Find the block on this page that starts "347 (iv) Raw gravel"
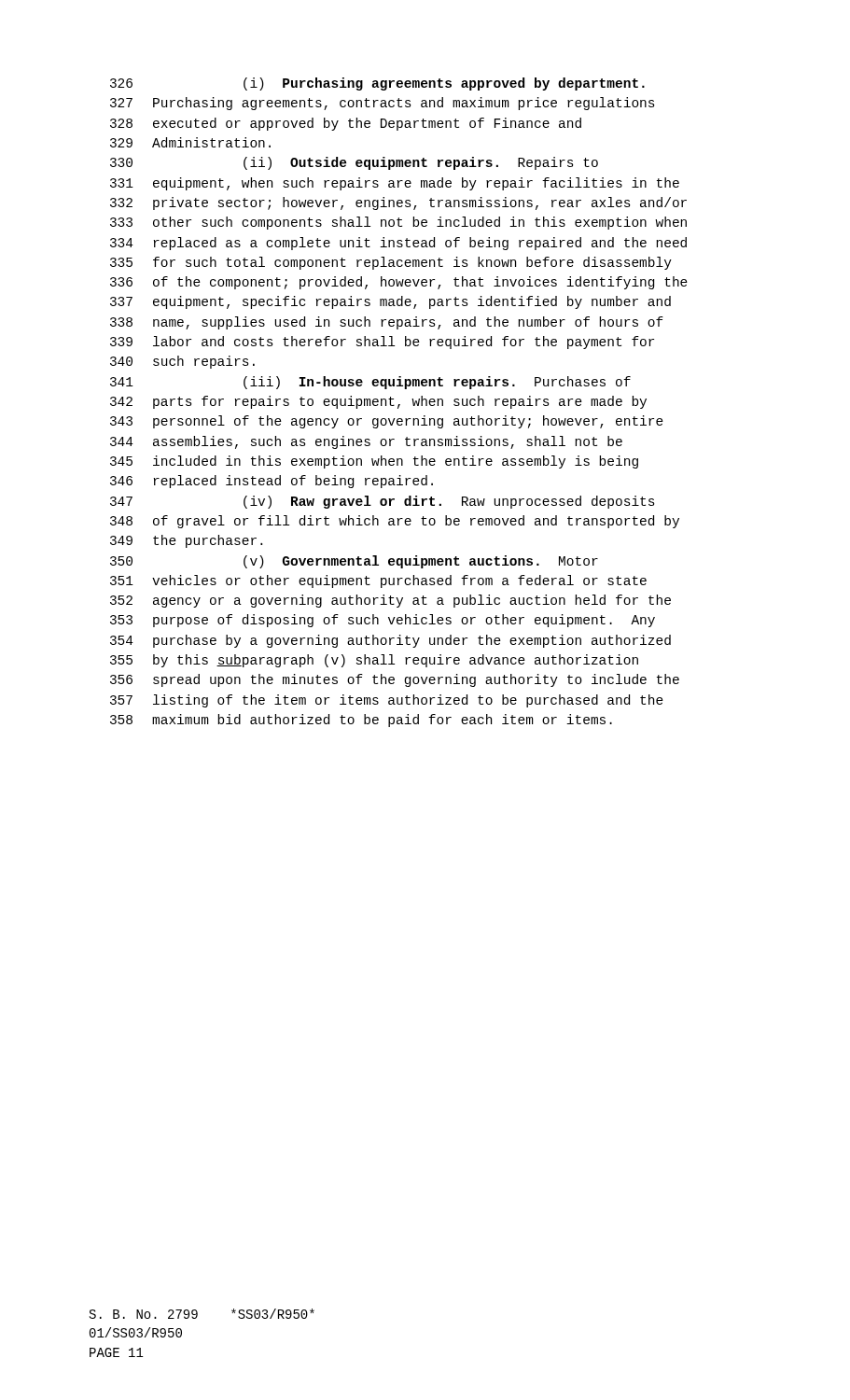Viewport: 850px width, 1400px height. [434, 522]
